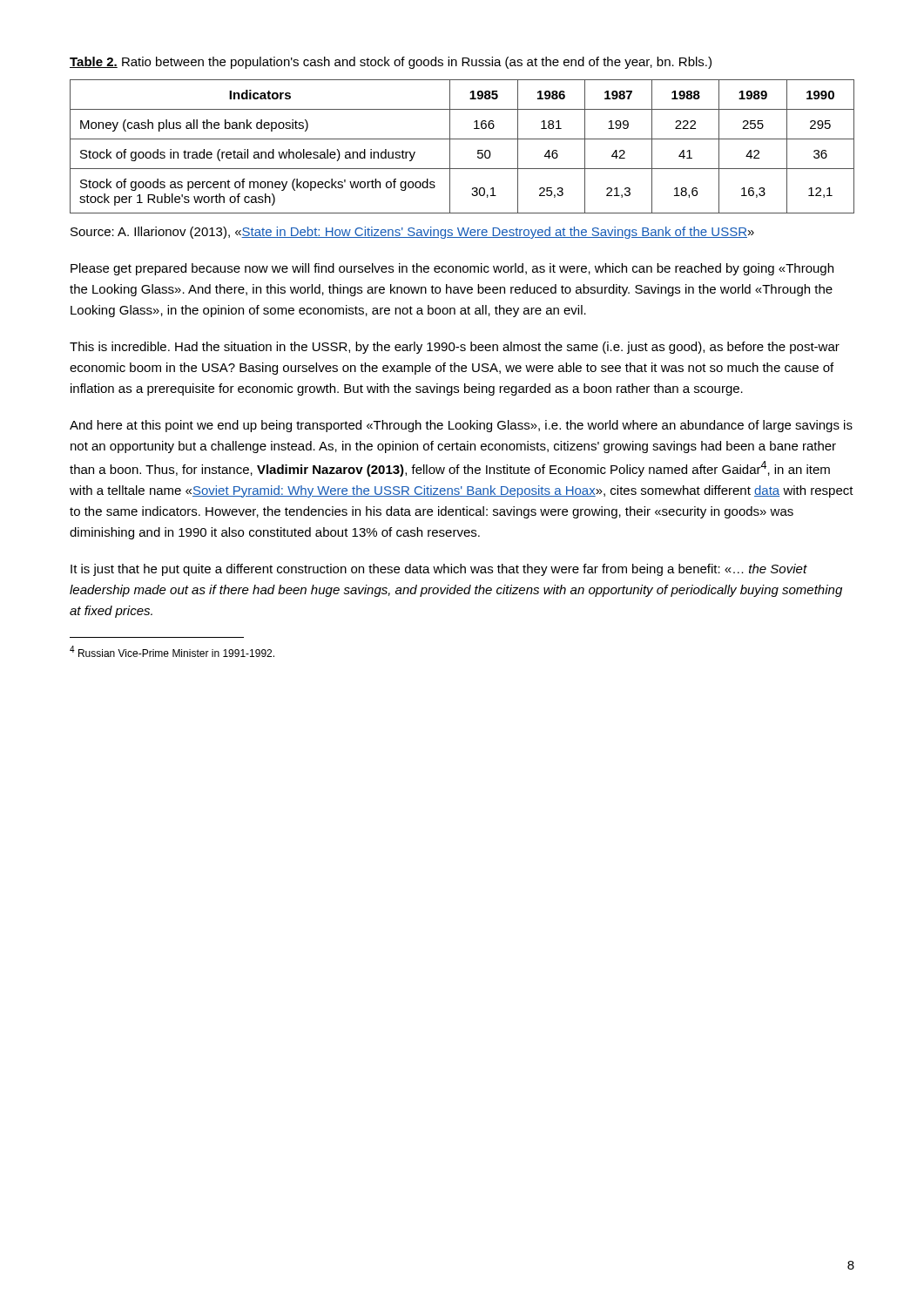Navigate to the text starting "Please get prepared because"
924x1307 pixels.
pyautogui.click(x=452, y=288)
